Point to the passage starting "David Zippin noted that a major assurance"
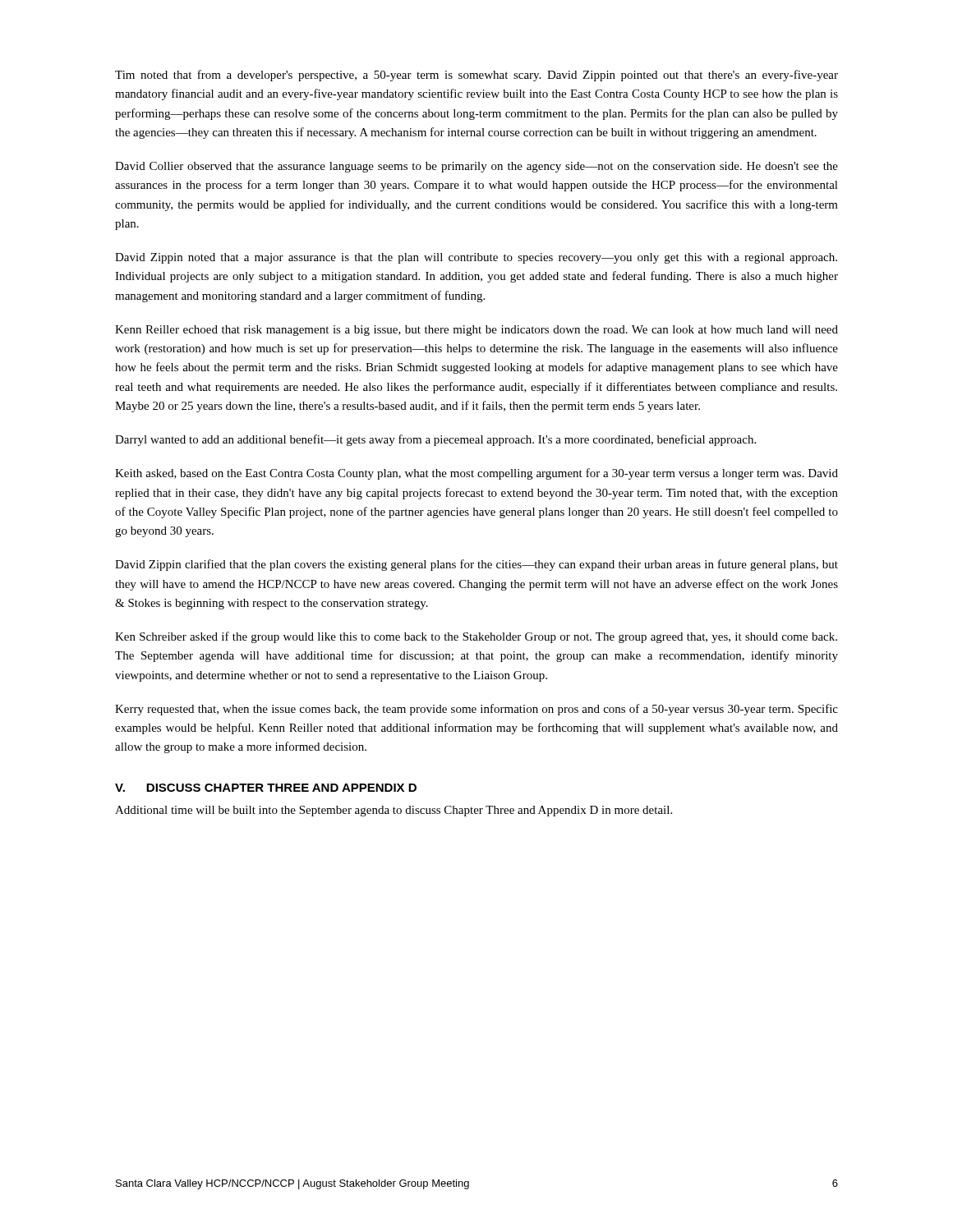The width and height of the screenshot is (953, 1232). click(476, 276)
